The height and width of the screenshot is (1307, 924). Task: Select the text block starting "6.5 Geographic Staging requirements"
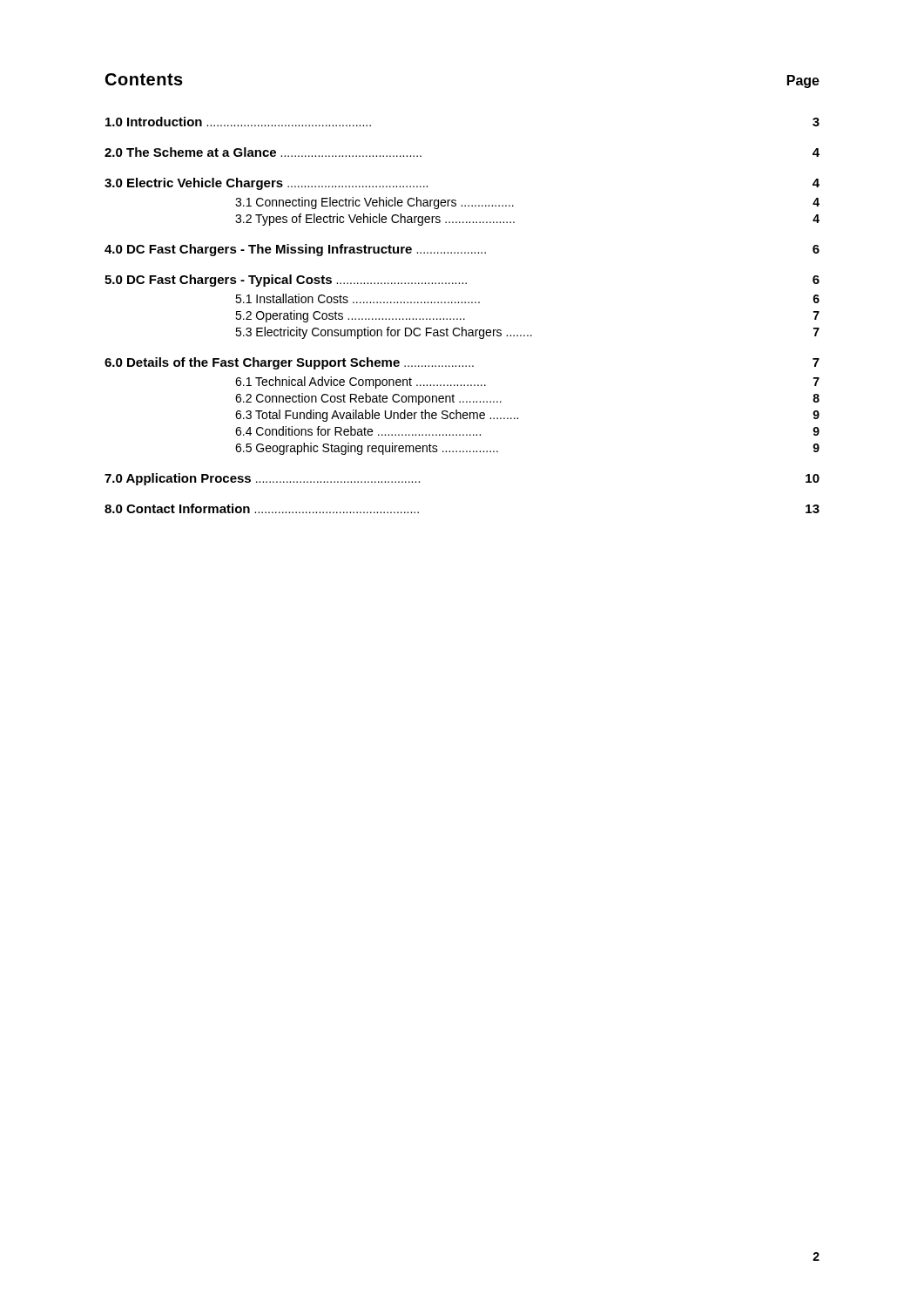338,448
